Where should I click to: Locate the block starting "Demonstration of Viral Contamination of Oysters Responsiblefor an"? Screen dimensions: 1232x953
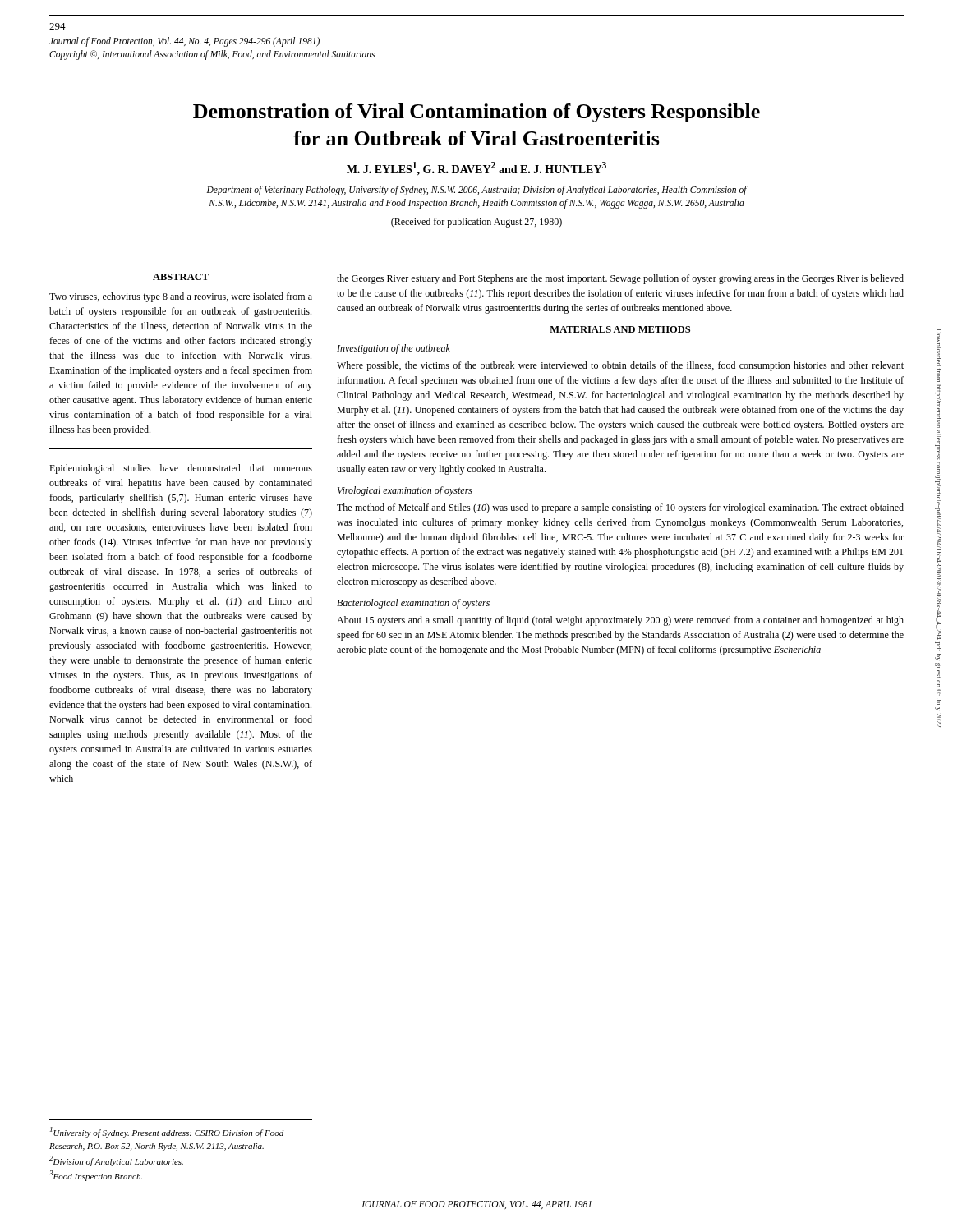(x=476, y=125)
